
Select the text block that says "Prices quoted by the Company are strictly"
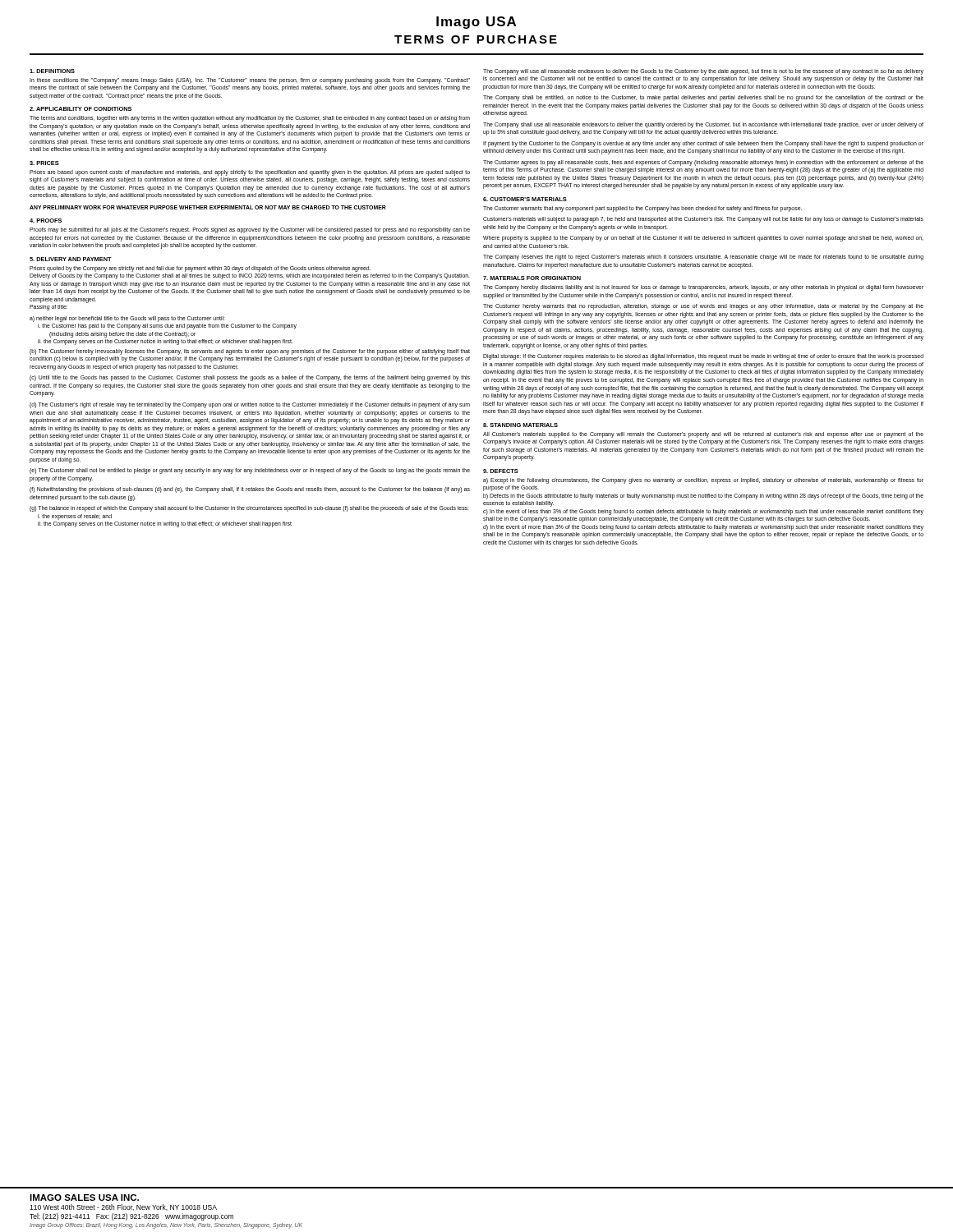(x=250, y=288)
